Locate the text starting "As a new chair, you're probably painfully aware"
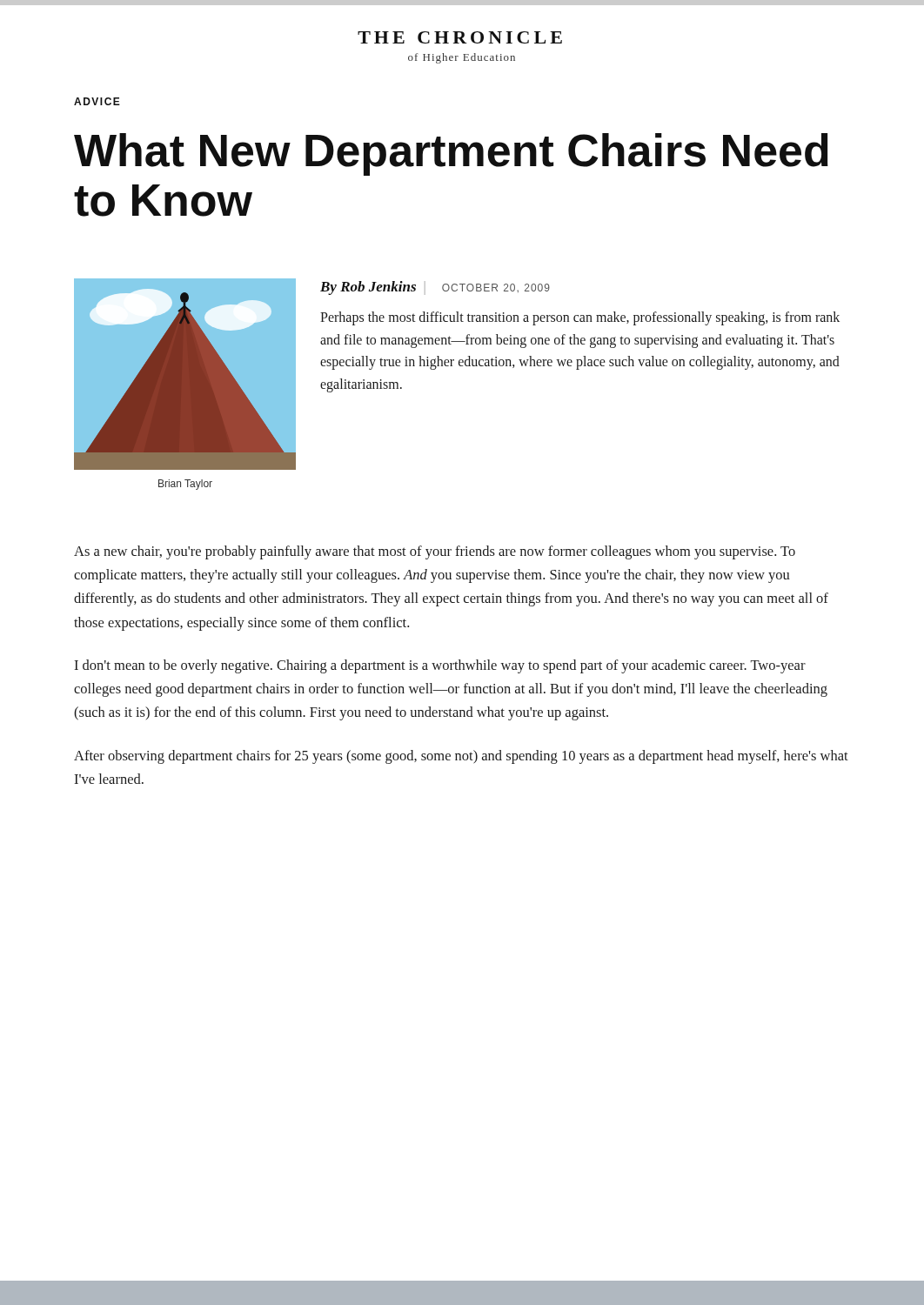924x1305 pixels. point(451,587)
